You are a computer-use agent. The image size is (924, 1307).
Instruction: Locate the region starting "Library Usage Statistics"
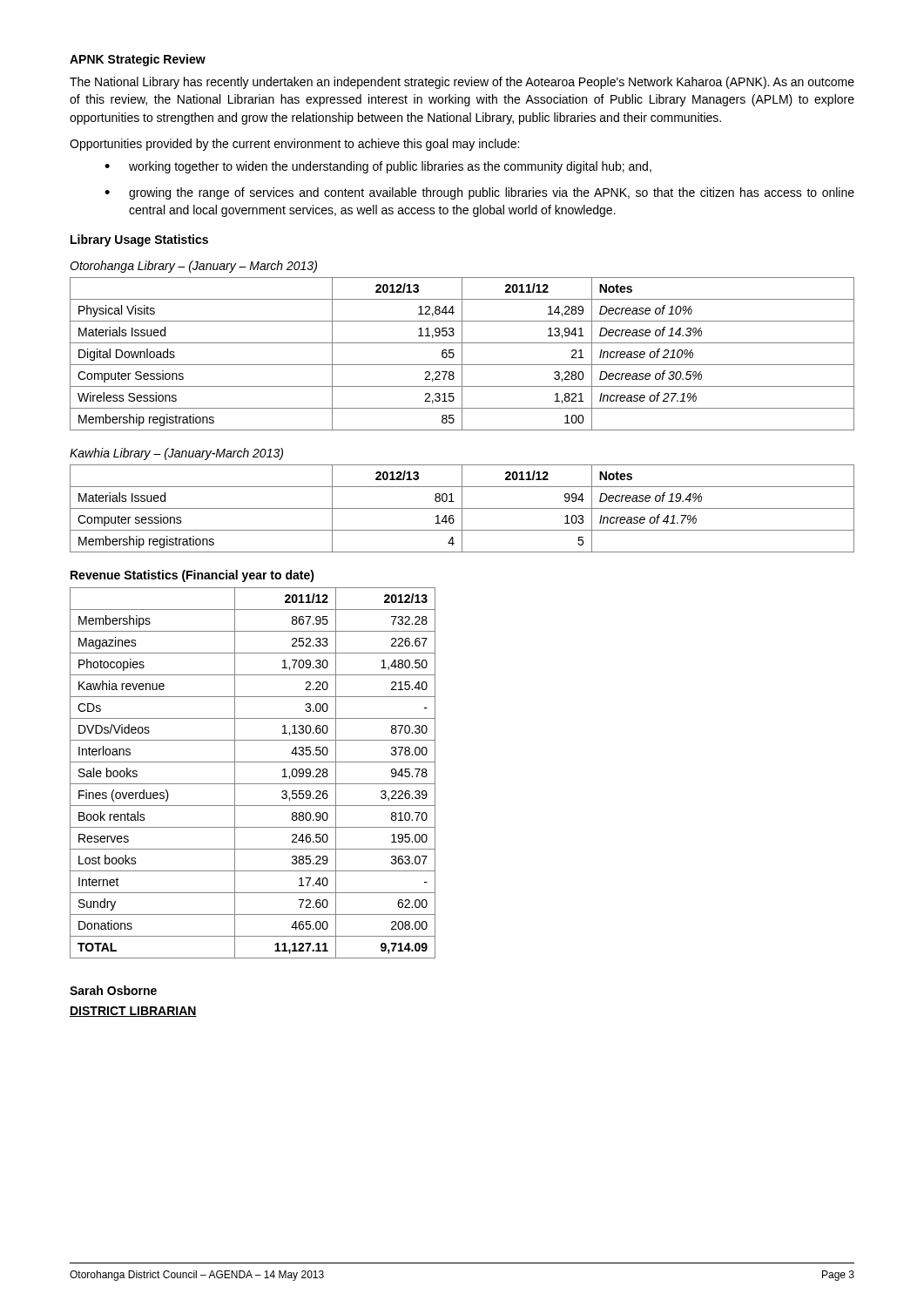point(139,240)
